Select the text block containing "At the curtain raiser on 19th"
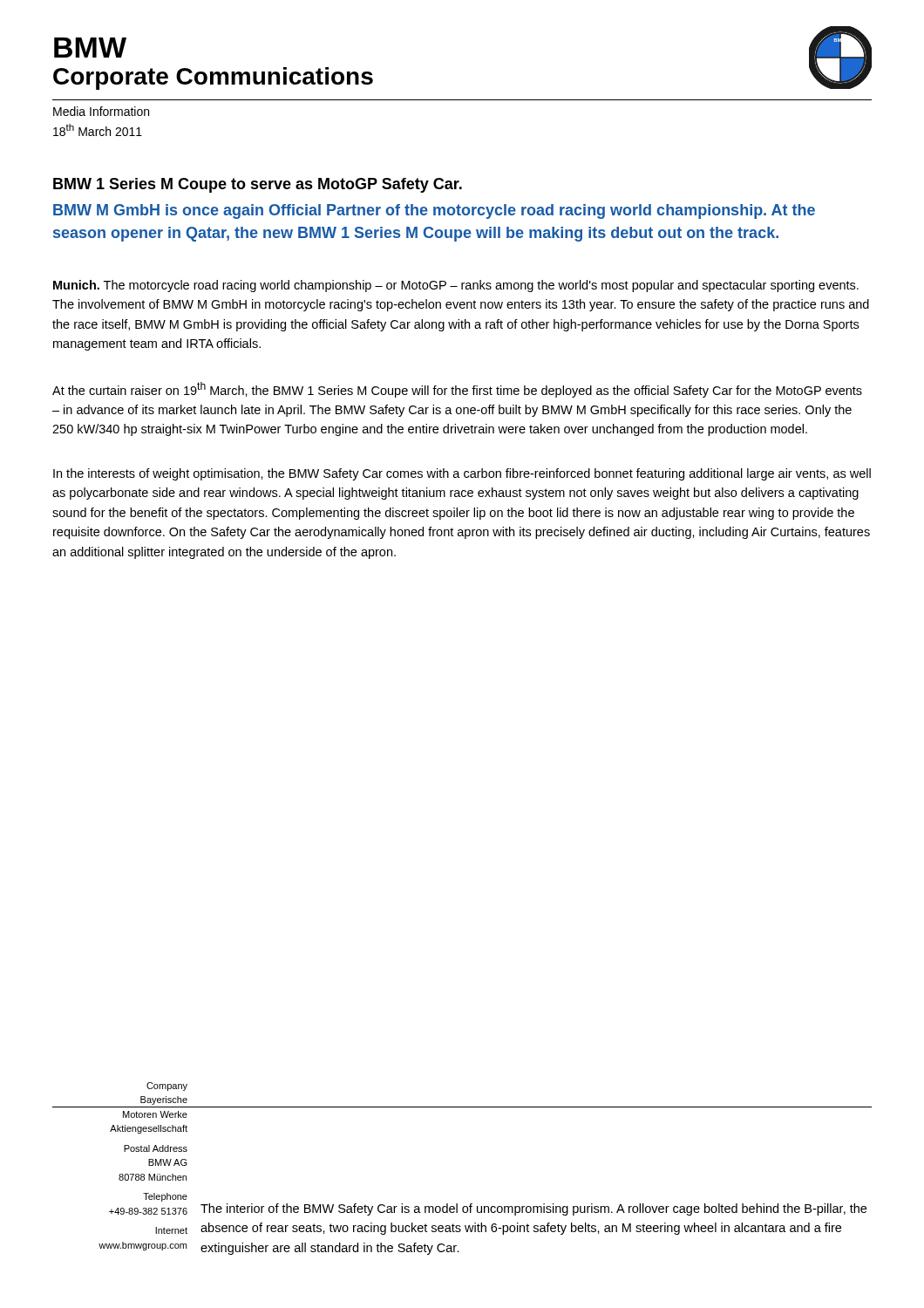This screenshot has height=1308, width=924. tap(462, 409)
